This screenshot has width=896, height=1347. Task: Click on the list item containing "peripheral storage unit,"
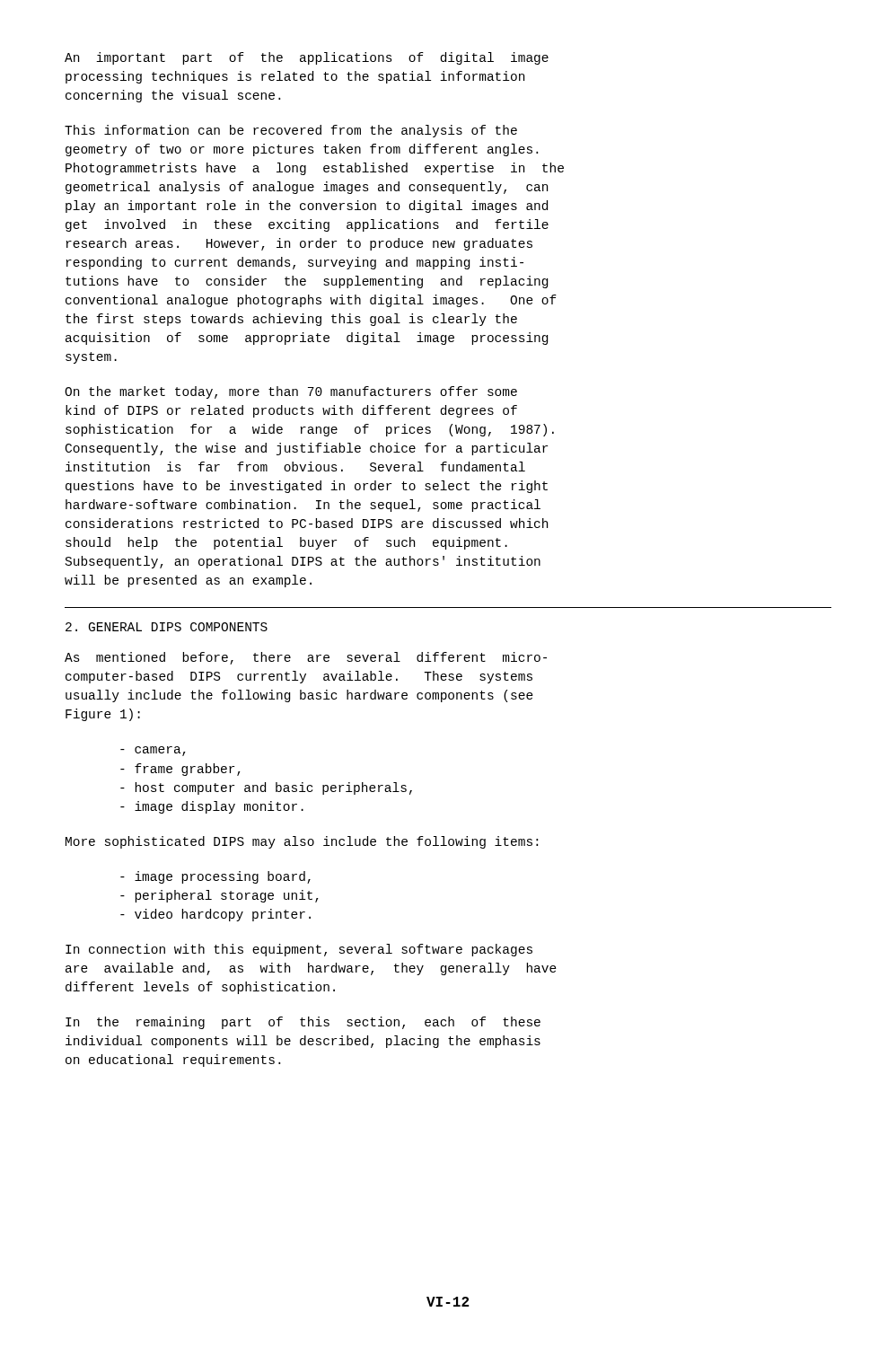pyautogui.click(x=220, y=896)
